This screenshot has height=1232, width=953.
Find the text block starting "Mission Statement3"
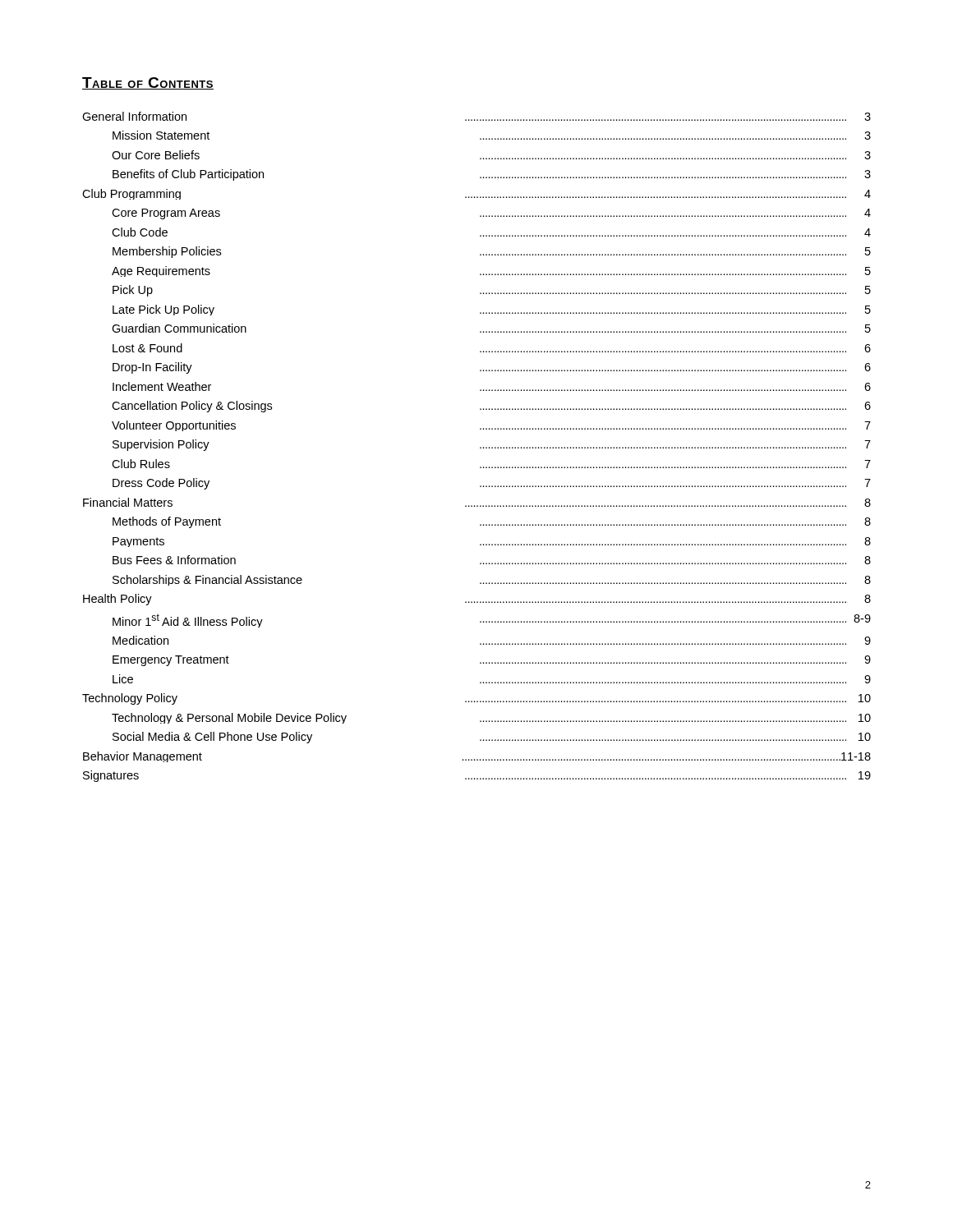[491, 136]
